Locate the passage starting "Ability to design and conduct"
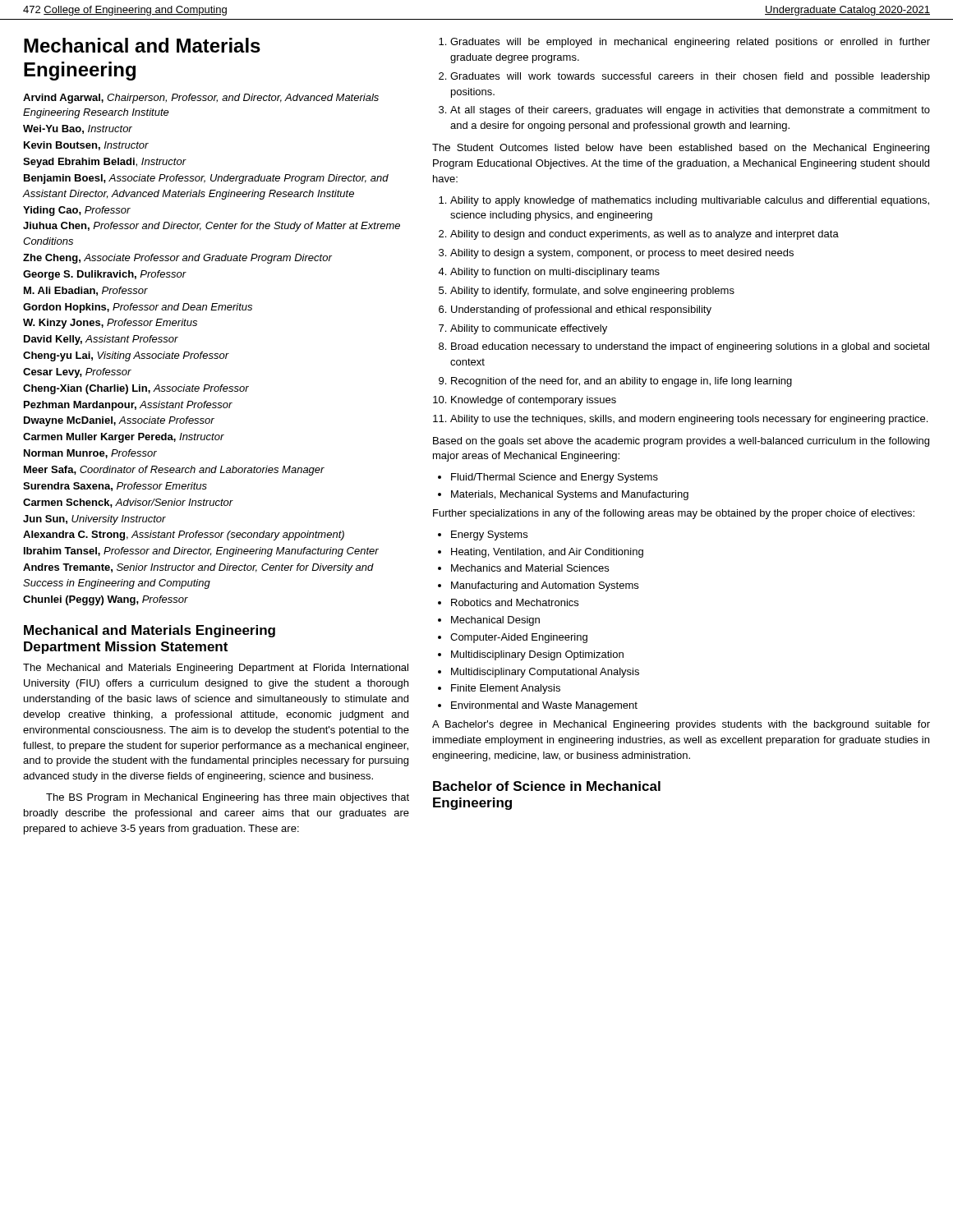The width and height of the screenshot is (953, 1232). pos(644,234)
